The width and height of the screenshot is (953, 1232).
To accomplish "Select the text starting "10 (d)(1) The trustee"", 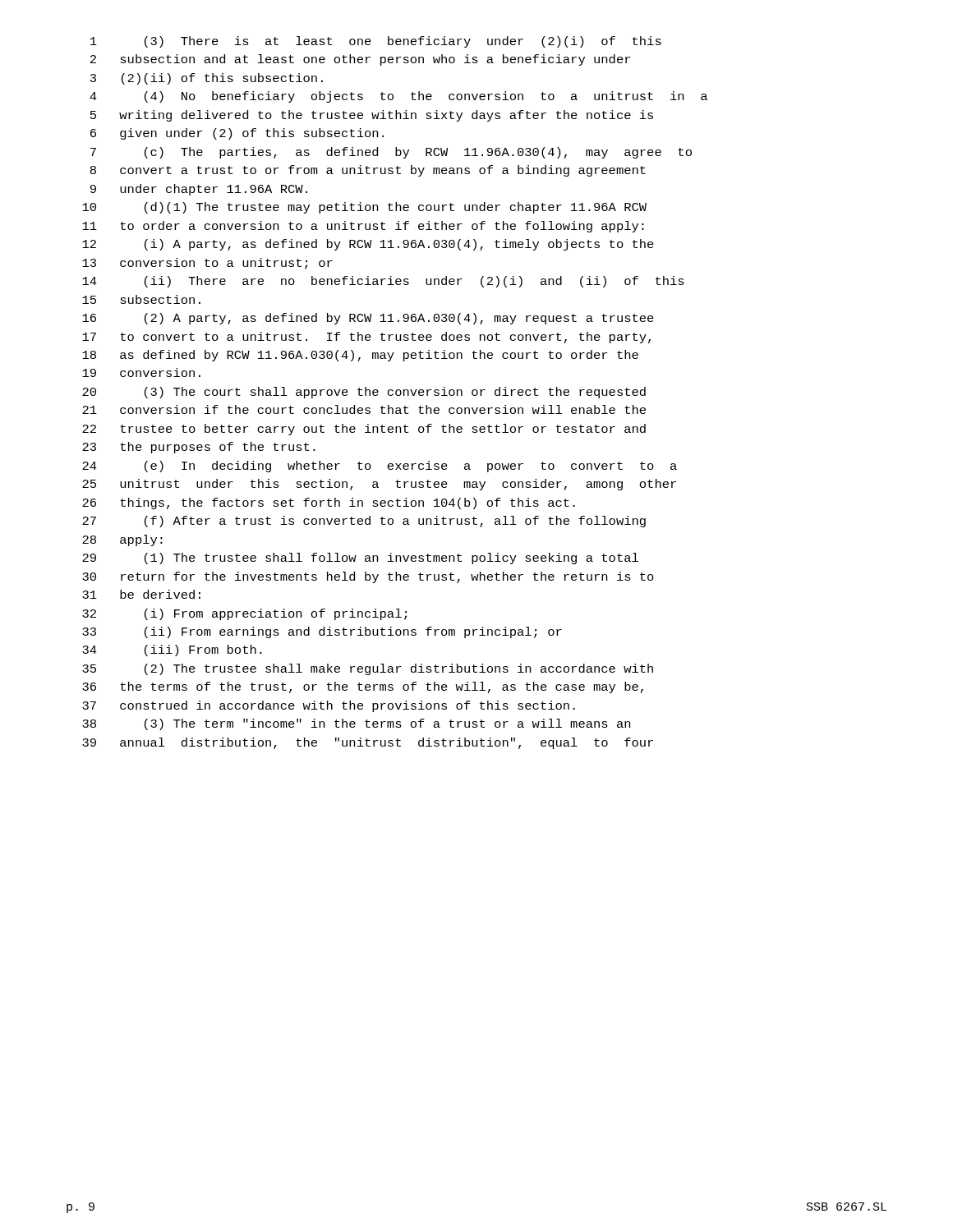I will pos(476,208).
